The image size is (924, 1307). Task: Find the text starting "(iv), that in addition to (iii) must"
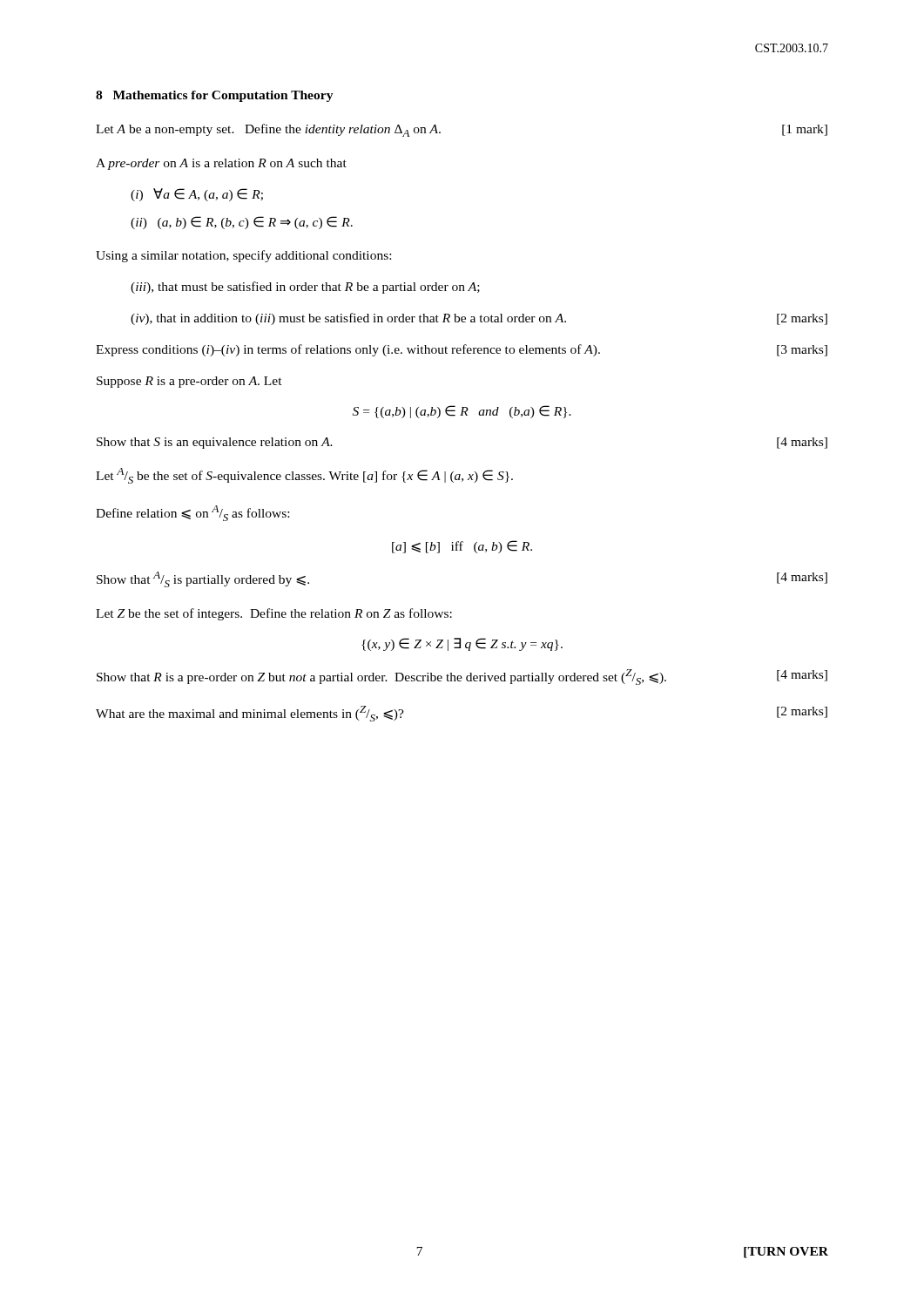(479, 318)
